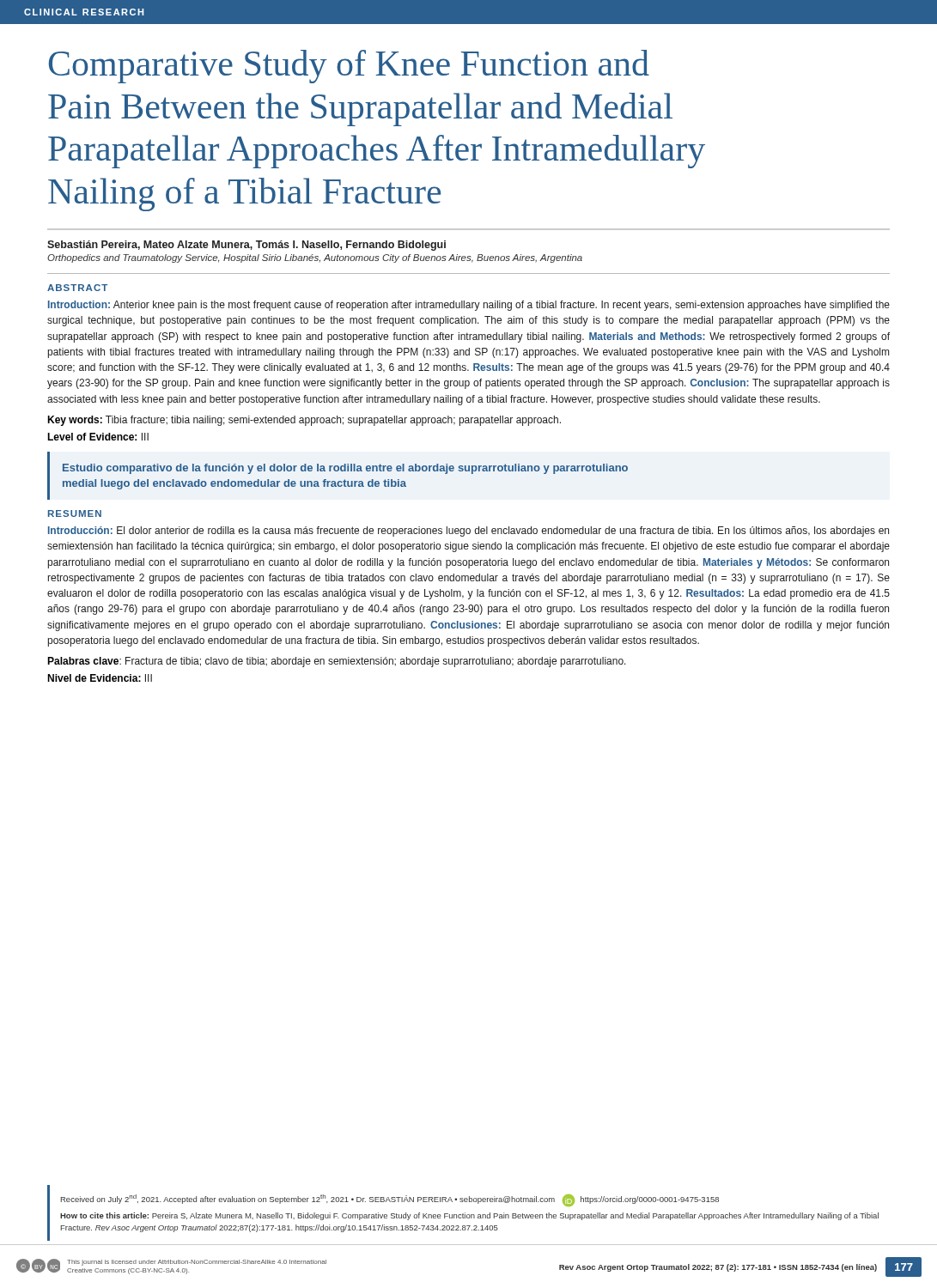The image size is (937, 1288).
Task: Navigate to the element starting "Key words: Tibia fracture; tibia nailing; semi-extended approach;"
Action: 304,420
